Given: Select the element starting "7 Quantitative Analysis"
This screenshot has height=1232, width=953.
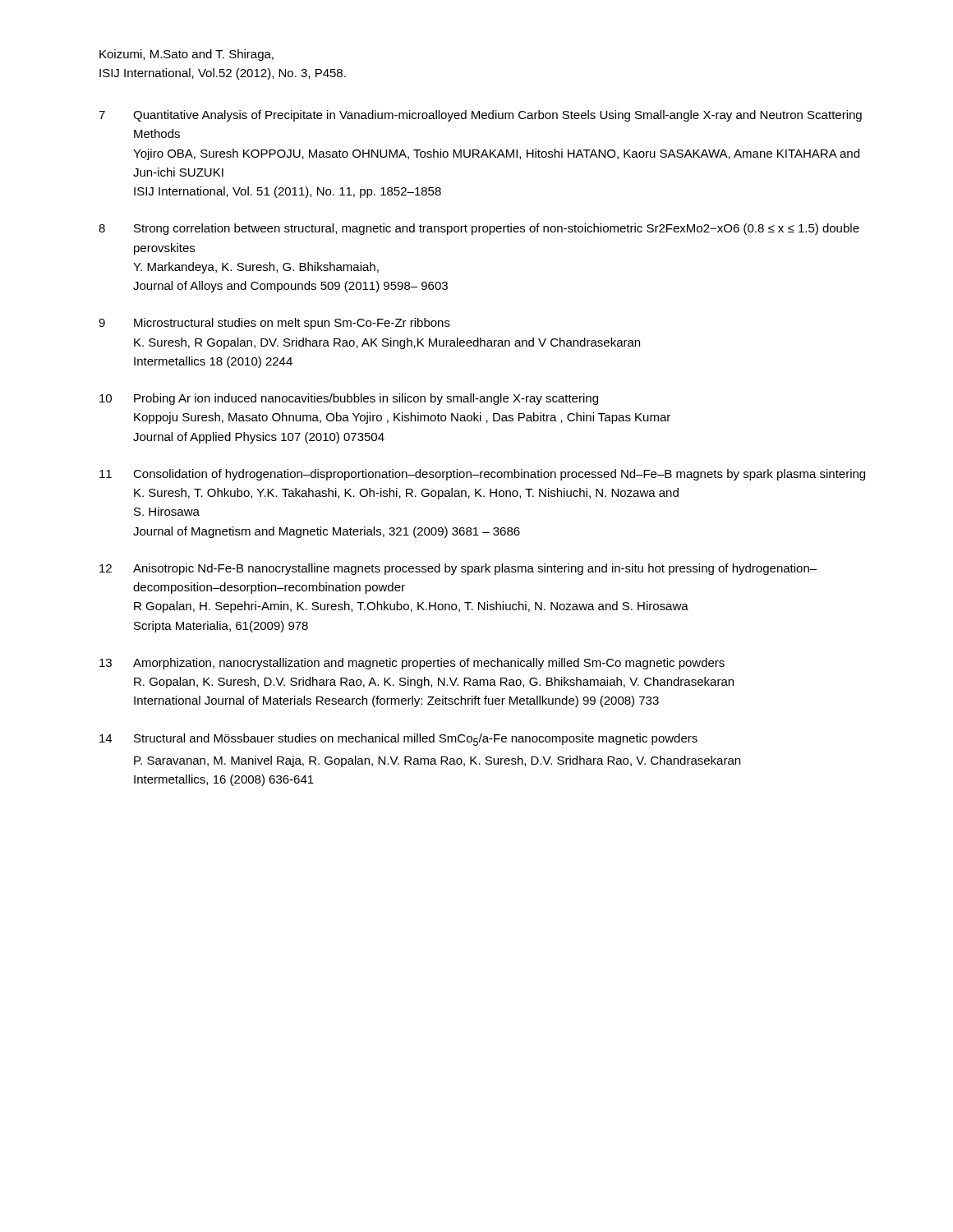Looking at the screenshot, I should (x=489, y=153).
